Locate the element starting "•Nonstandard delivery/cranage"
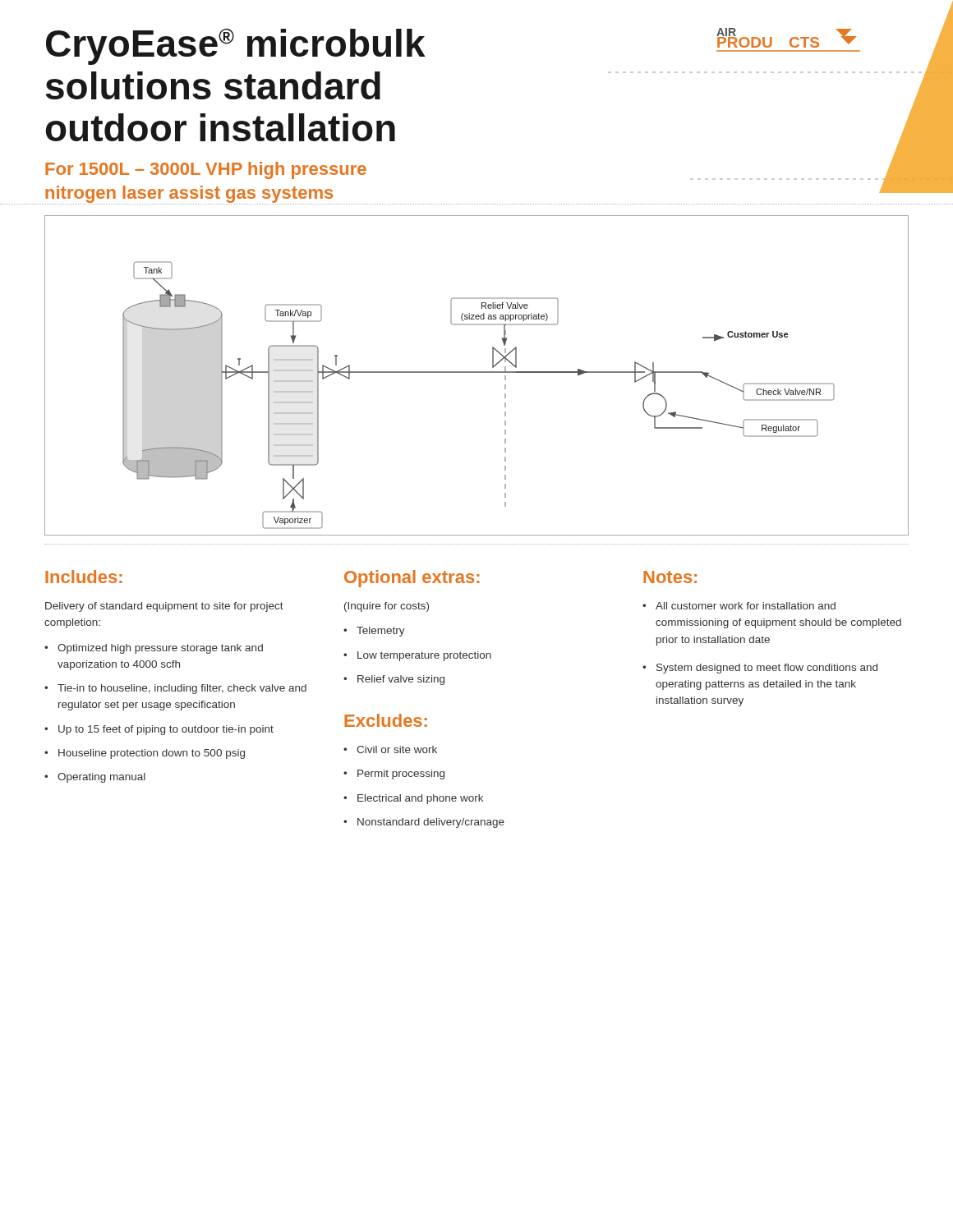The image size is (953, 1232). (x=424, y=822)
